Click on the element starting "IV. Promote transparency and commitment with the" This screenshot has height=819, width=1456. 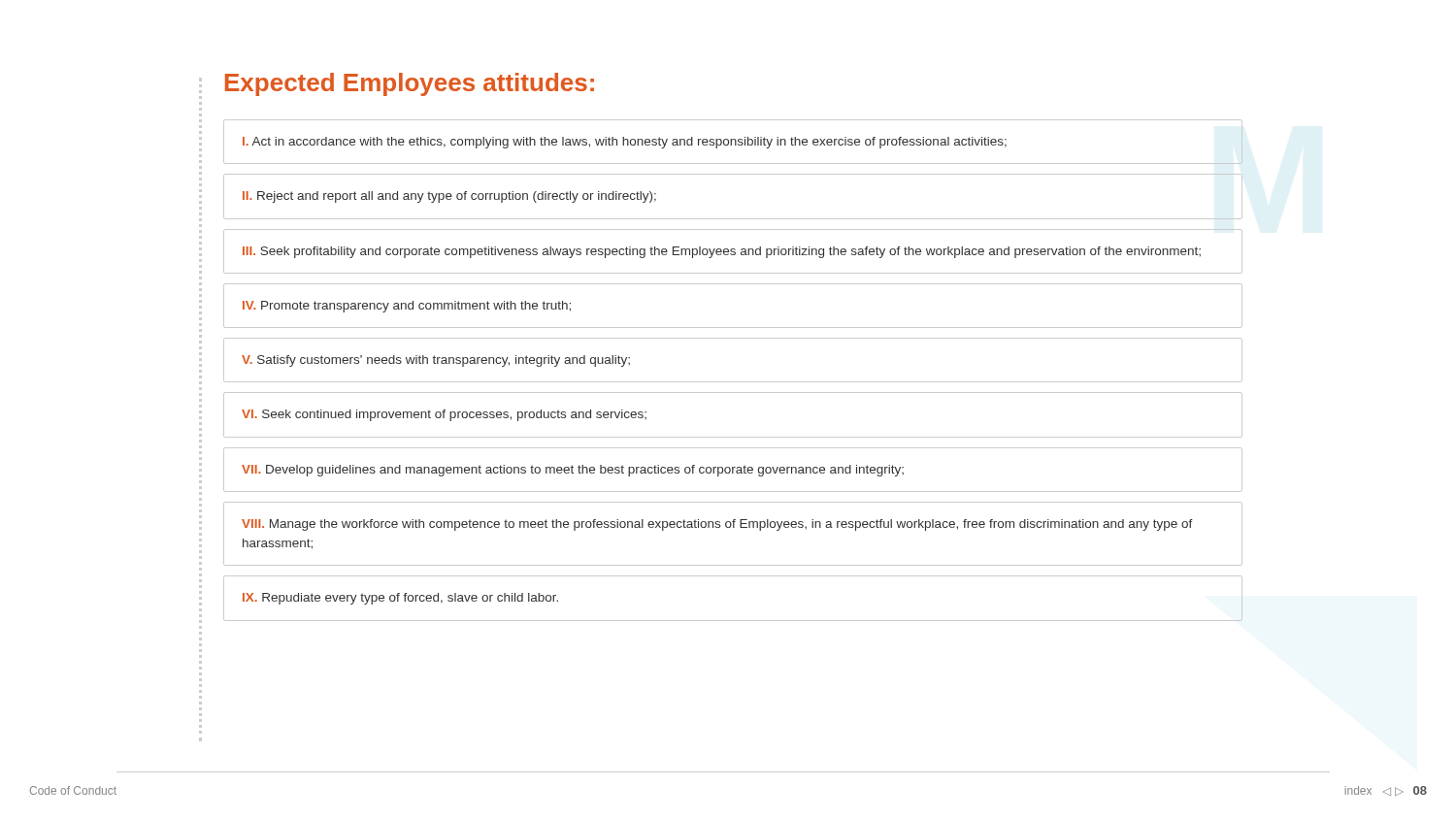point(407,305)
